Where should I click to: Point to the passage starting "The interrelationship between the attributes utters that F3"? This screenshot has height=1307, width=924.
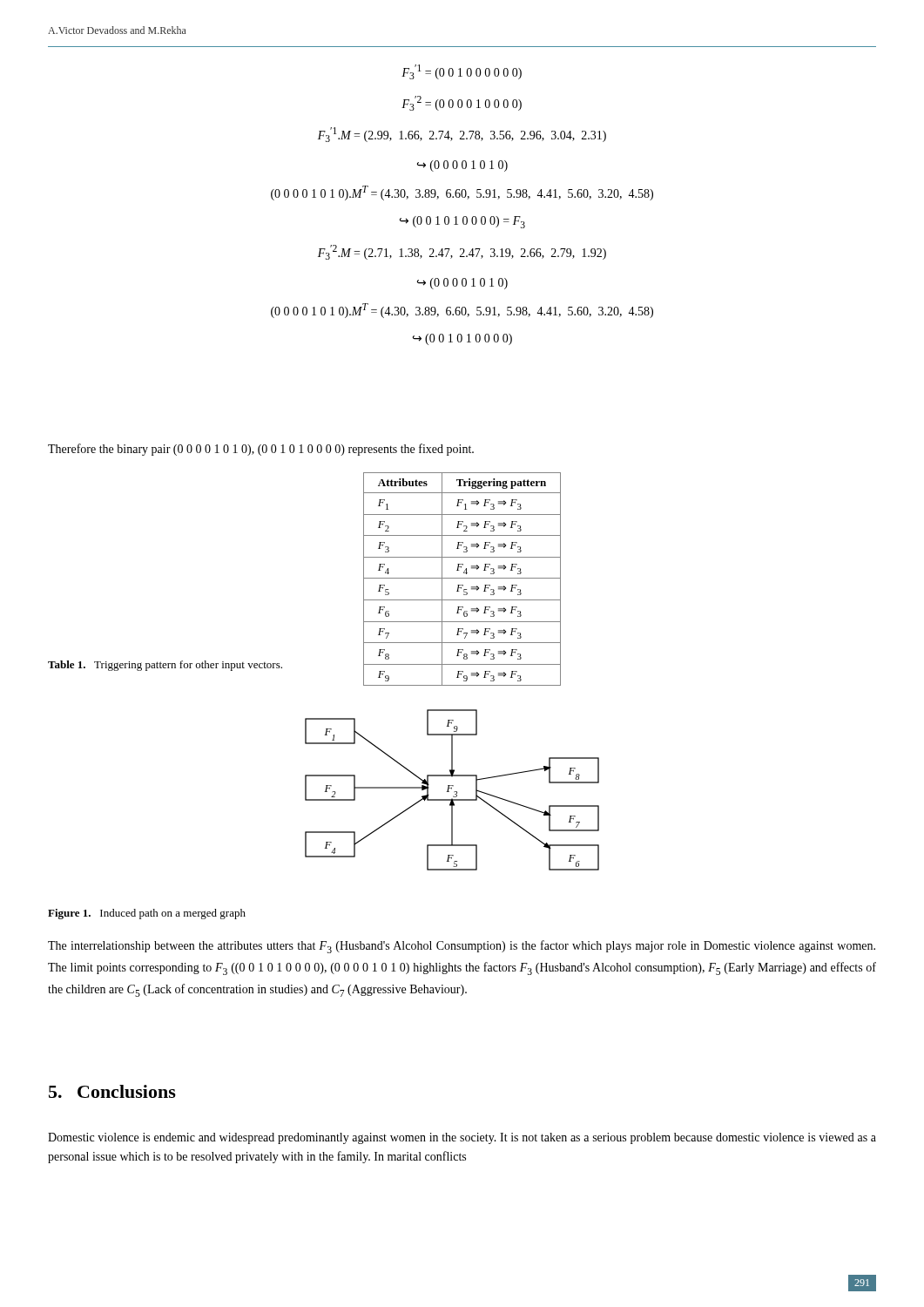(462, 969)
